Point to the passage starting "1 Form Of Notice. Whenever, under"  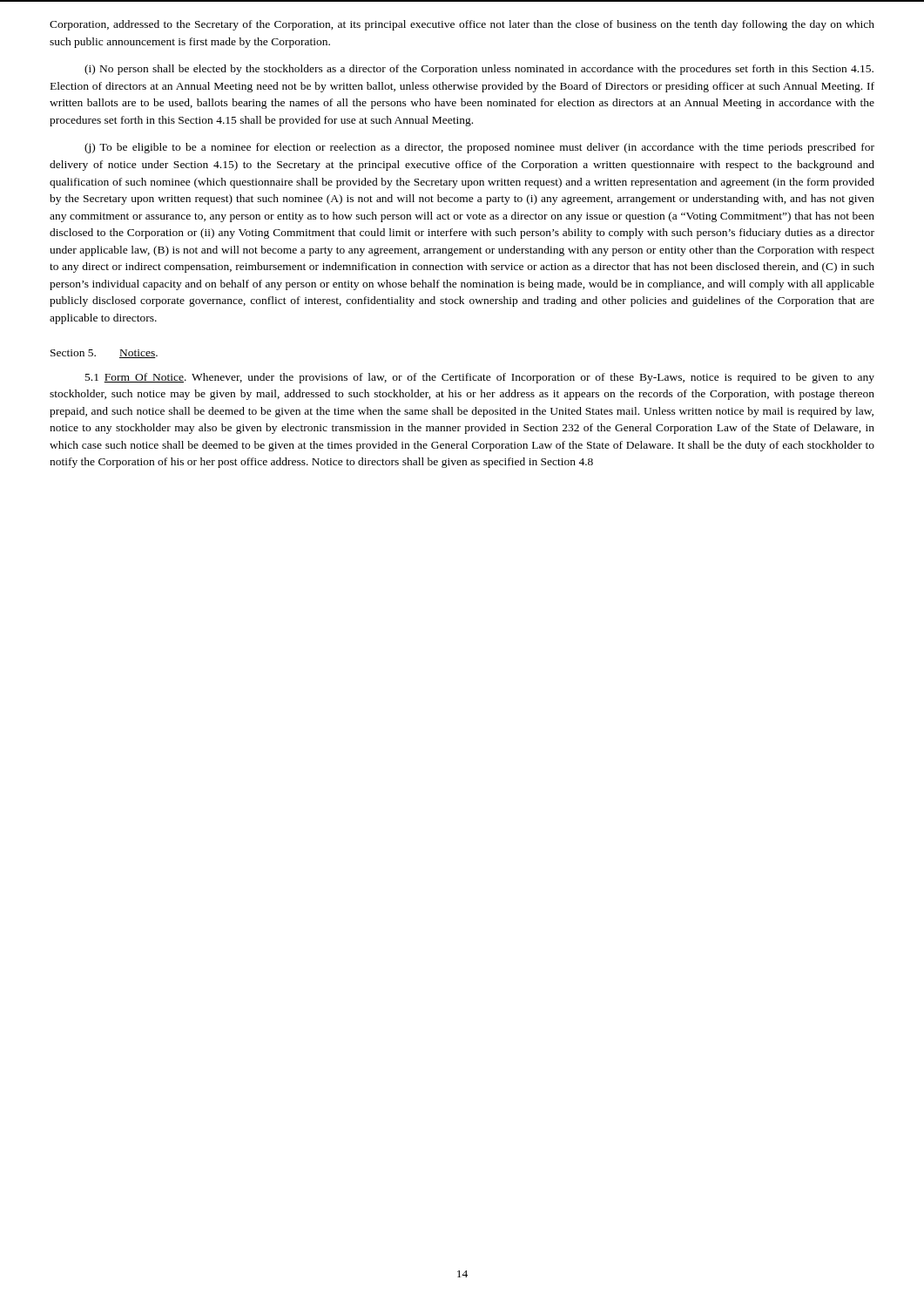[x=462, y=419]
